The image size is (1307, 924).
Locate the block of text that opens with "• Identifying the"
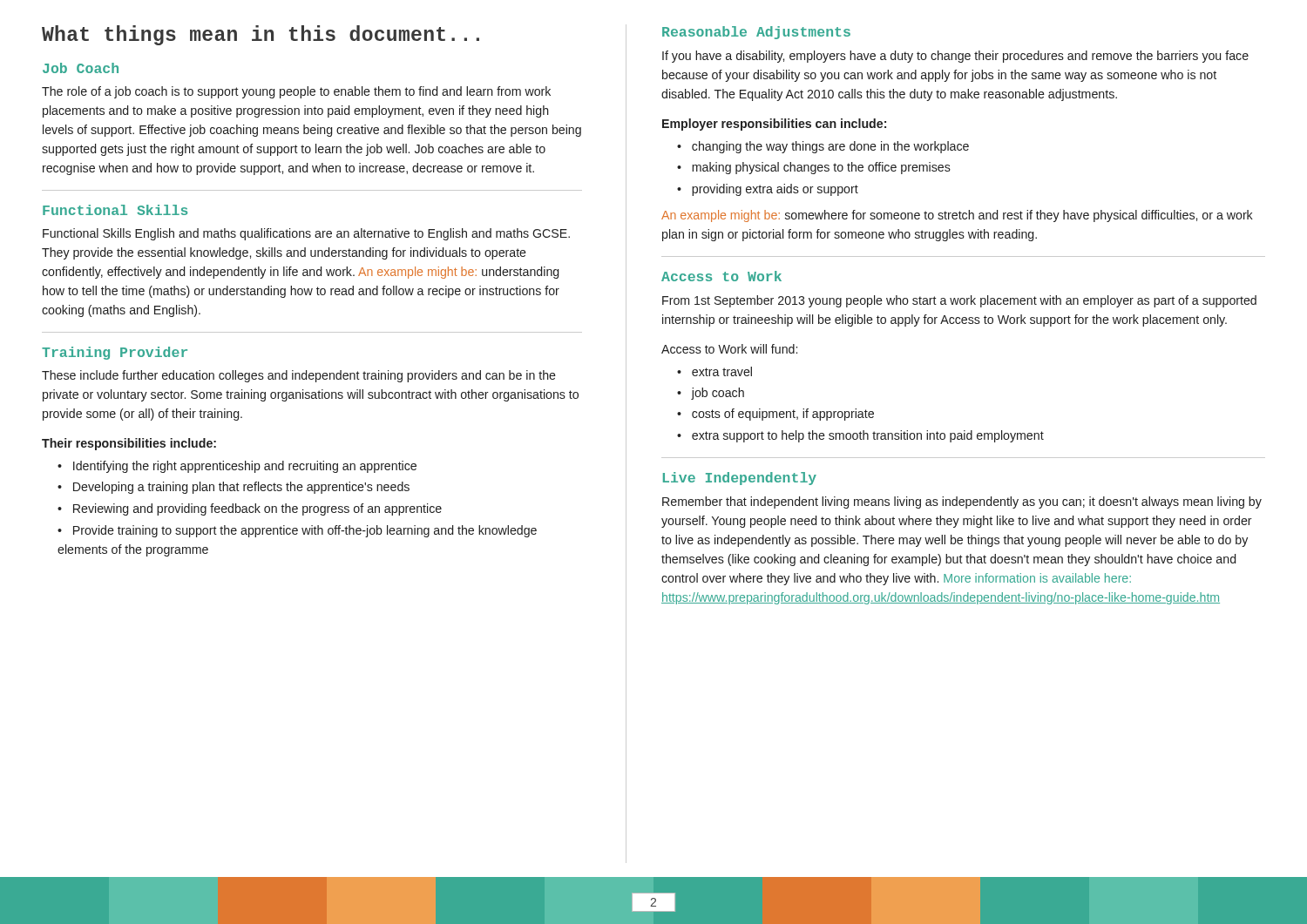pyautogui.click(x=237, y=466)
